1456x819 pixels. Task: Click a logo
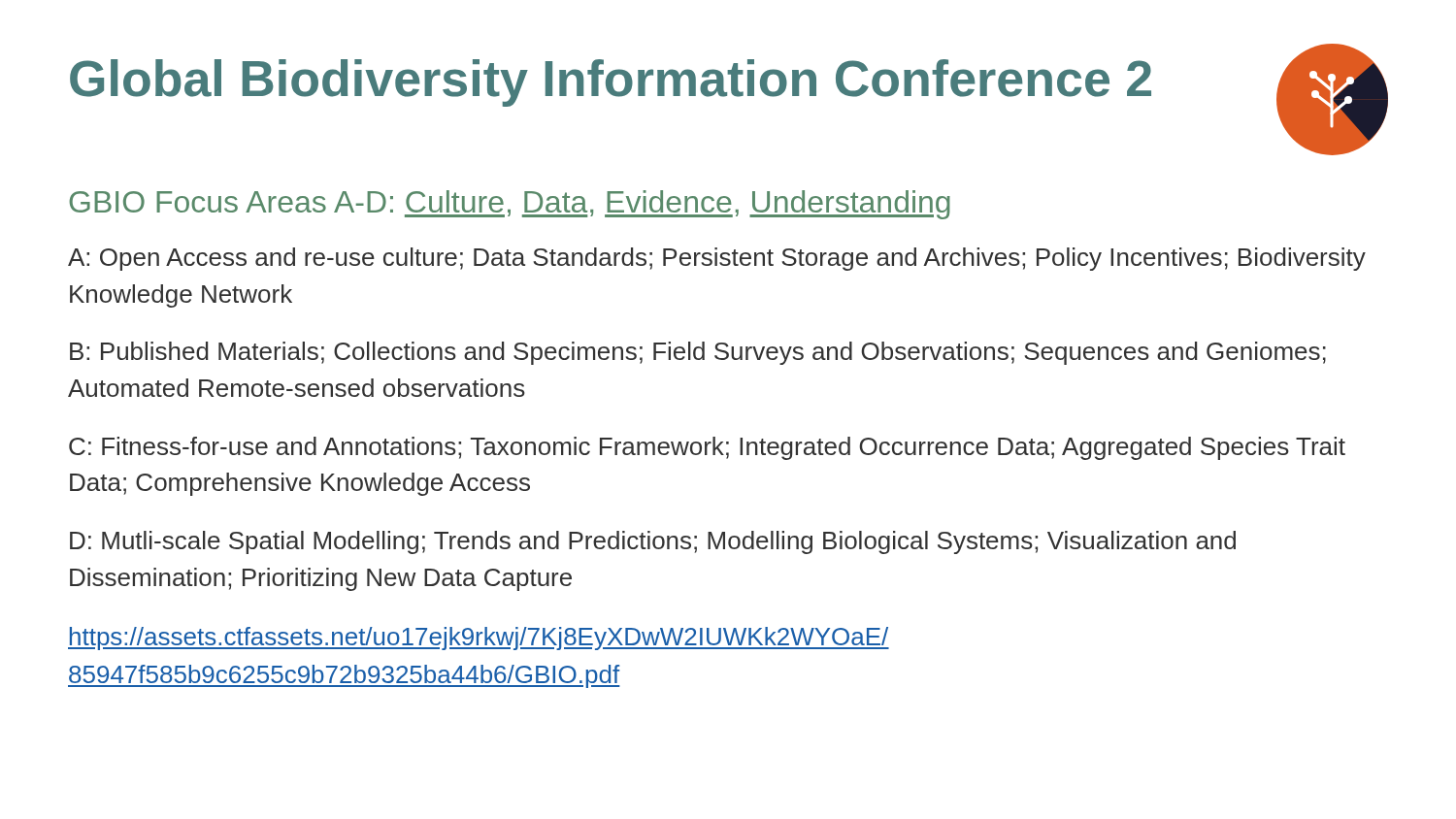pyautogui.click(x=1332, y=99)
